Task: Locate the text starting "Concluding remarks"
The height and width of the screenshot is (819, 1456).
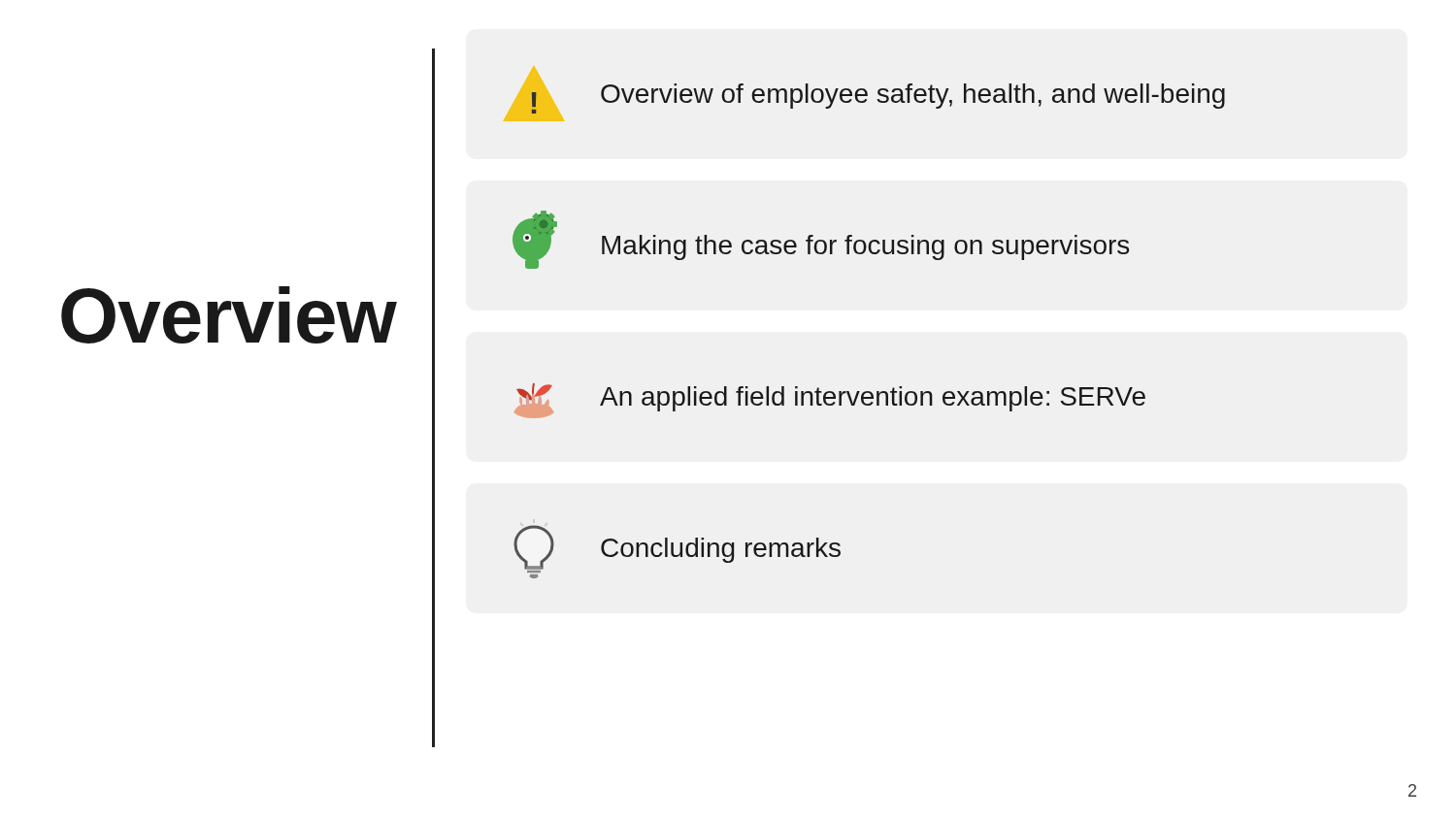Action: (x=668, y=548)
